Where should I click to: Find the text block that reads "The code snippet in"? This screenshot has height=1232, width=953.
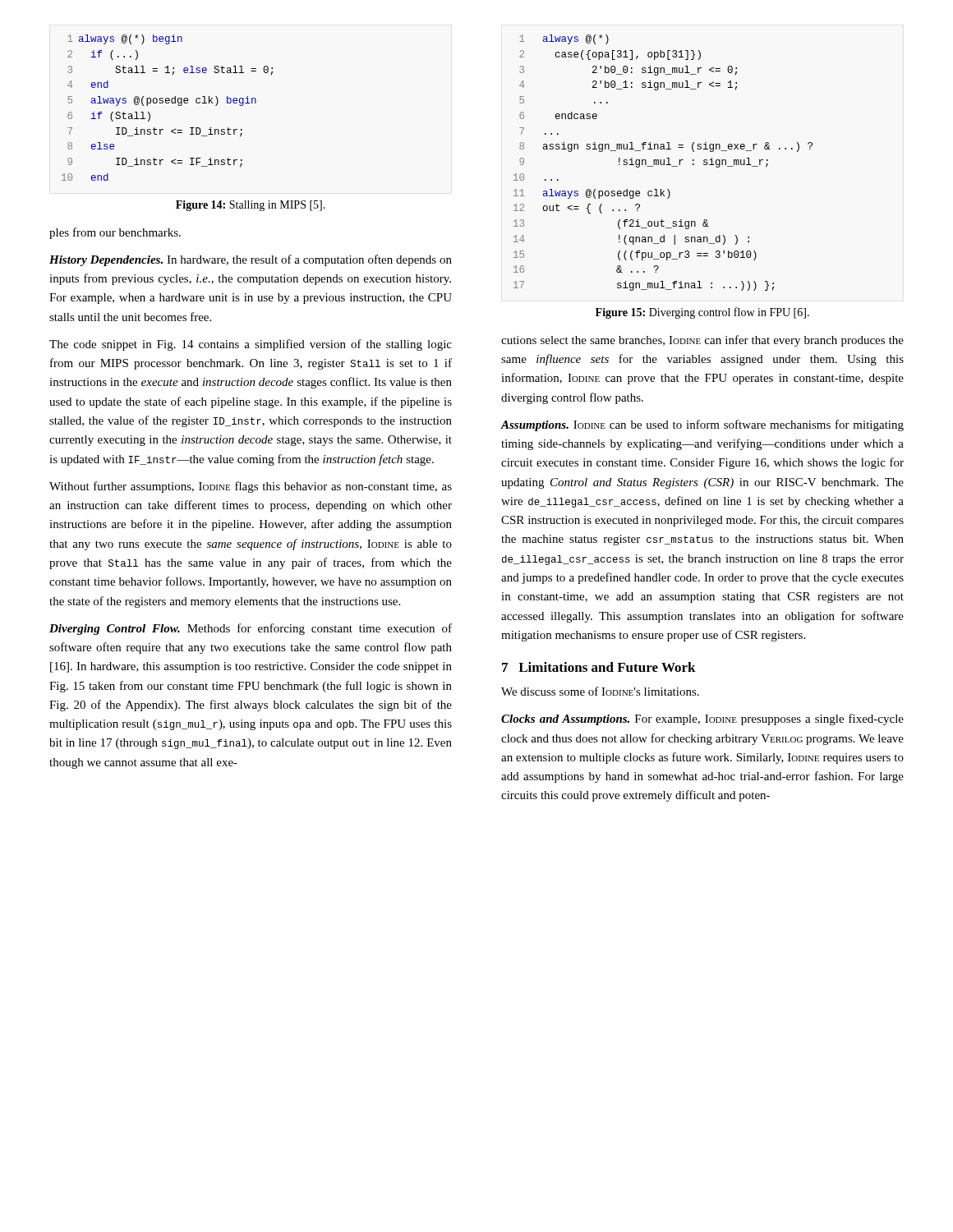tap(251, 402)
